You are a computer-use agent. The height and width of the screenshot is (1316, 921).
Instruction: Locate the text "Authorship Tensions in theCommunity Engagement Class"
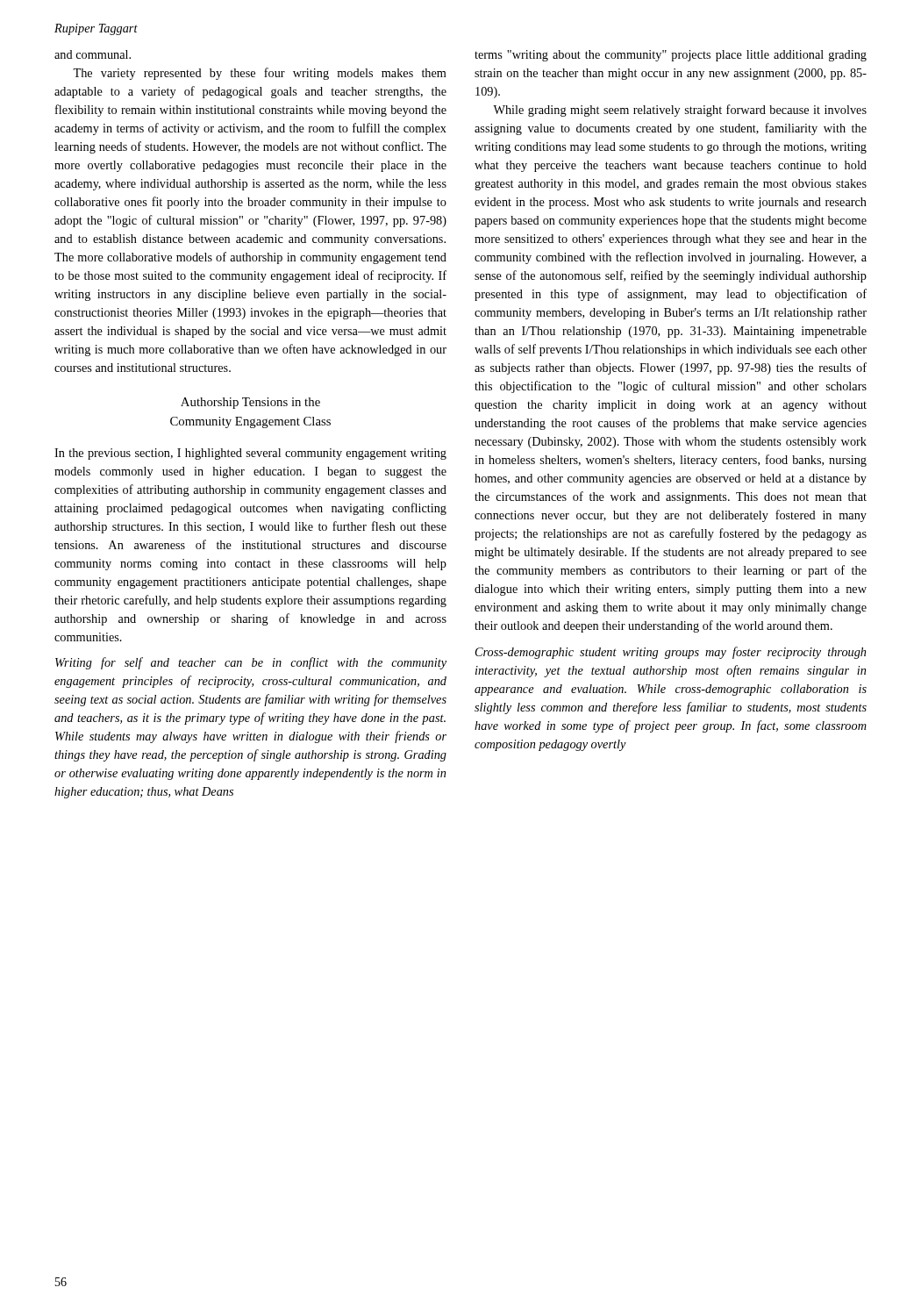tap(250, 412)
